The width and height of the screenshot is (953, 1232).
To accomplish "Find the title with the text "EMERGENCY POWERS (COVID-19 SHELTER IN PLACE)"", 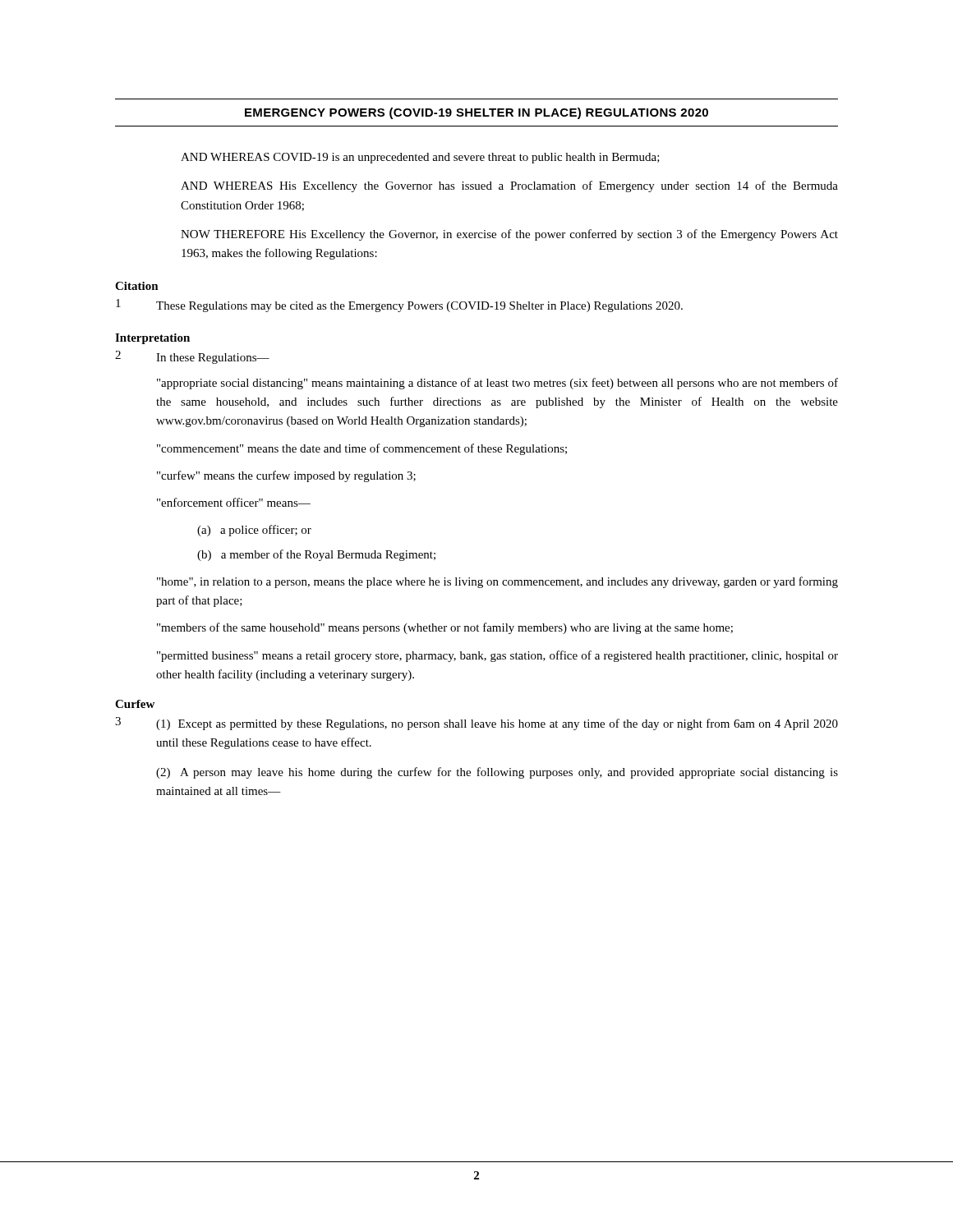I will coord(476,112).
